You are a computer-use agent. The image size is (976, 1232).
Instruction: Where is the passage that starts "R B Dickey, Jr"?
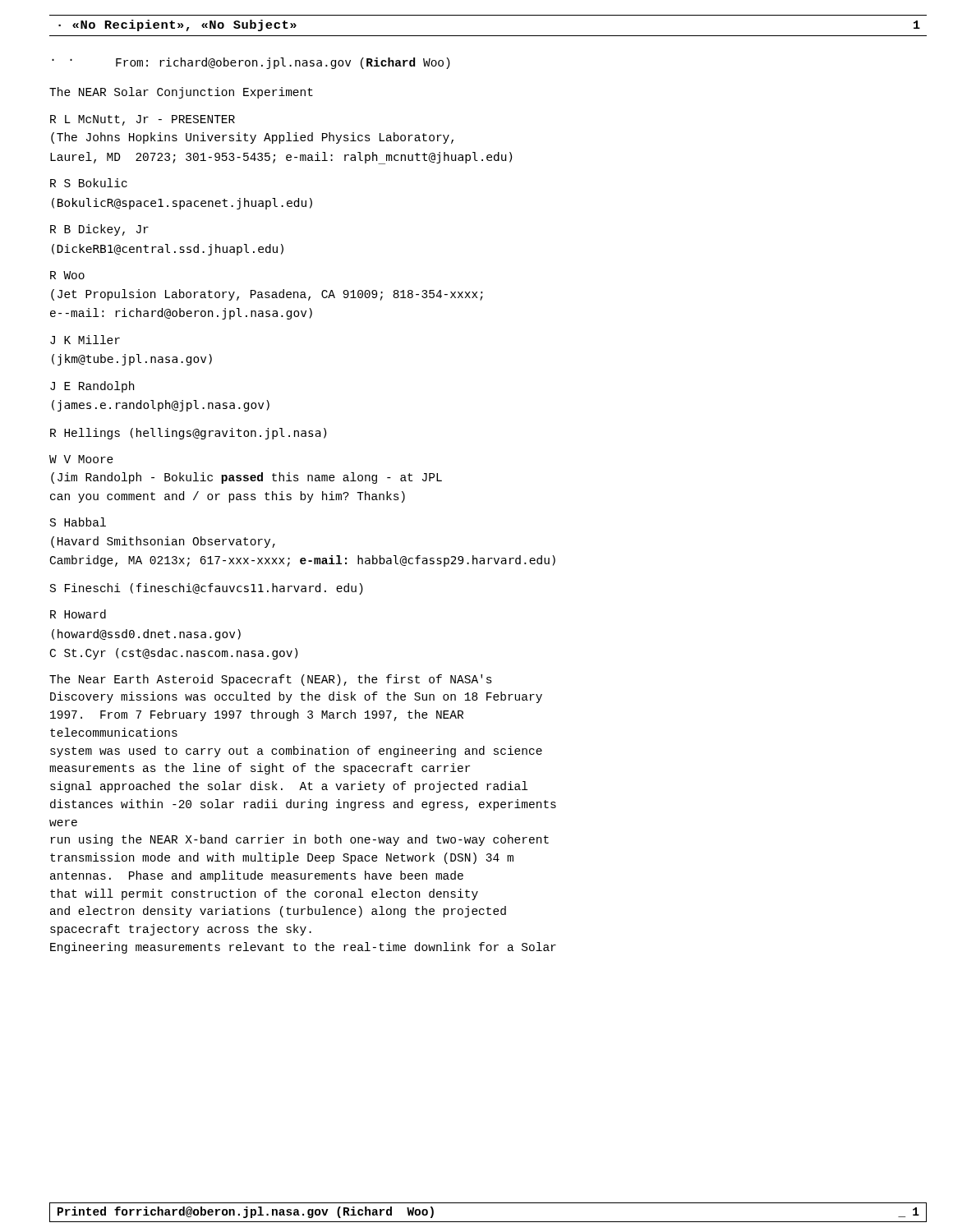[168, 239]
